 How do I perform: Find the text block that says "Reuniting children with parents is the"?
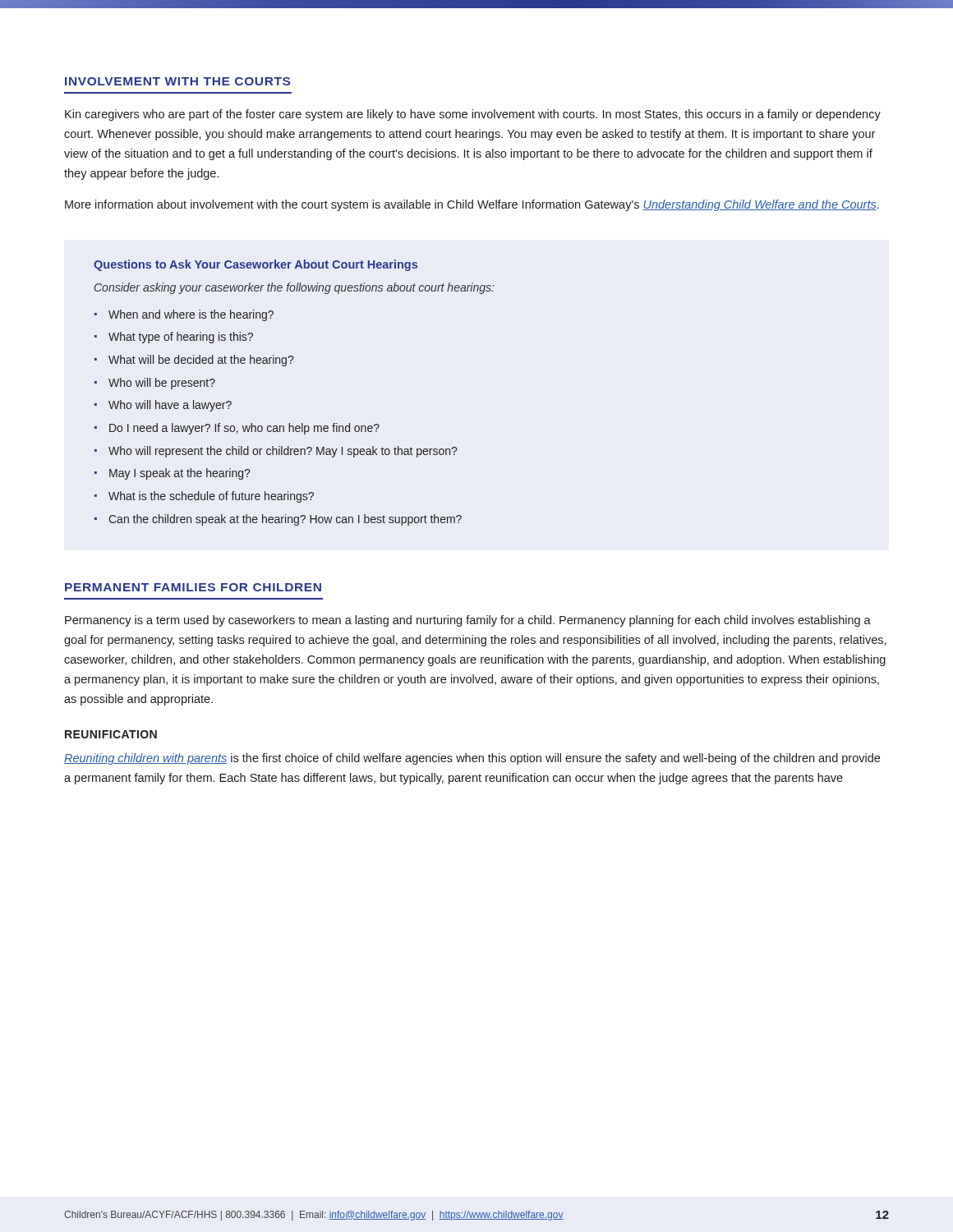coord(472,768)
